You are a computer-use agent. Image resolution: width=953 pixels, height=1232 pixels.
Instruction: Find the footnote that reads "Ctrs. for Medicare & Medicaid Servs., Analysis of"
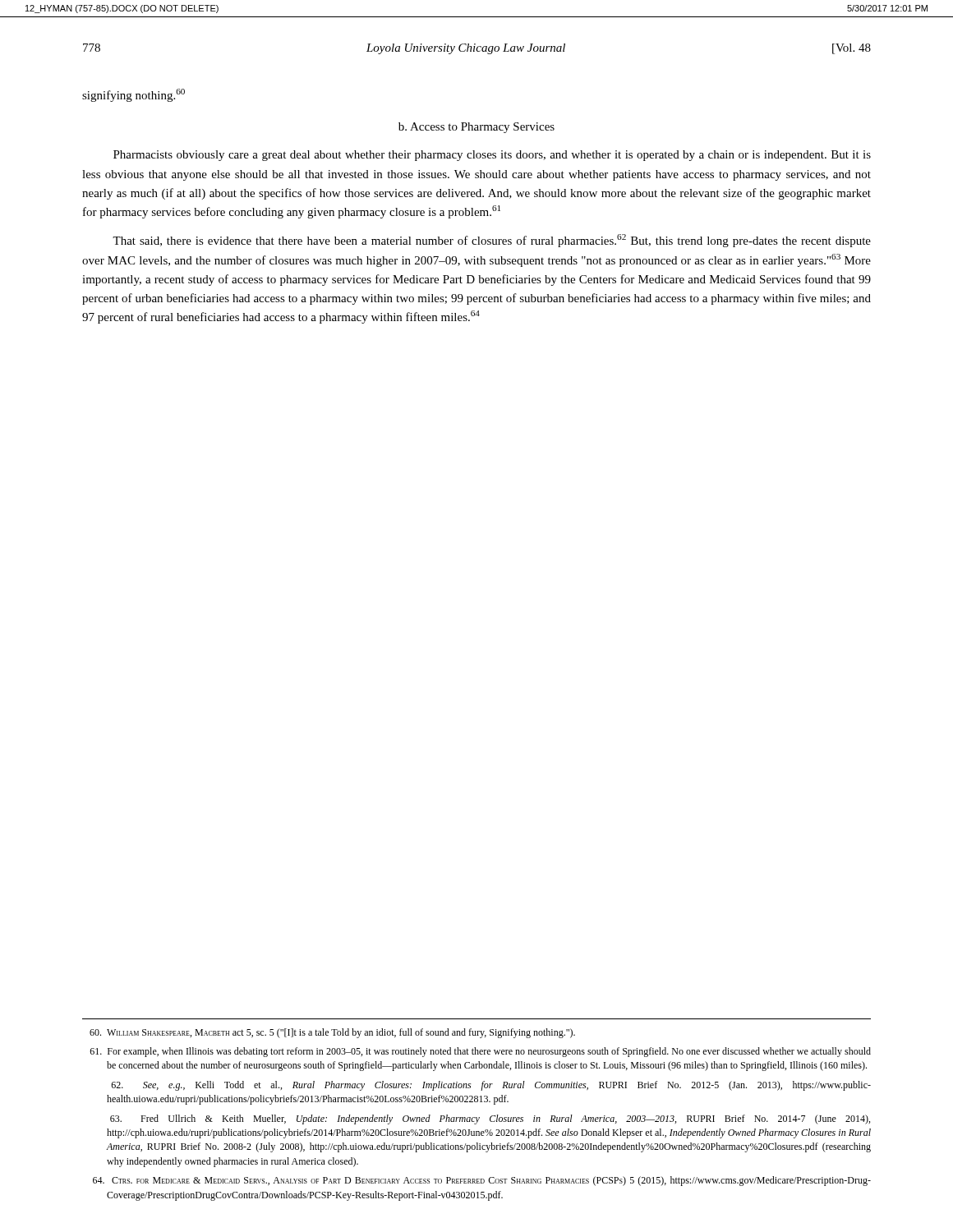click(x=476, y=1188)
